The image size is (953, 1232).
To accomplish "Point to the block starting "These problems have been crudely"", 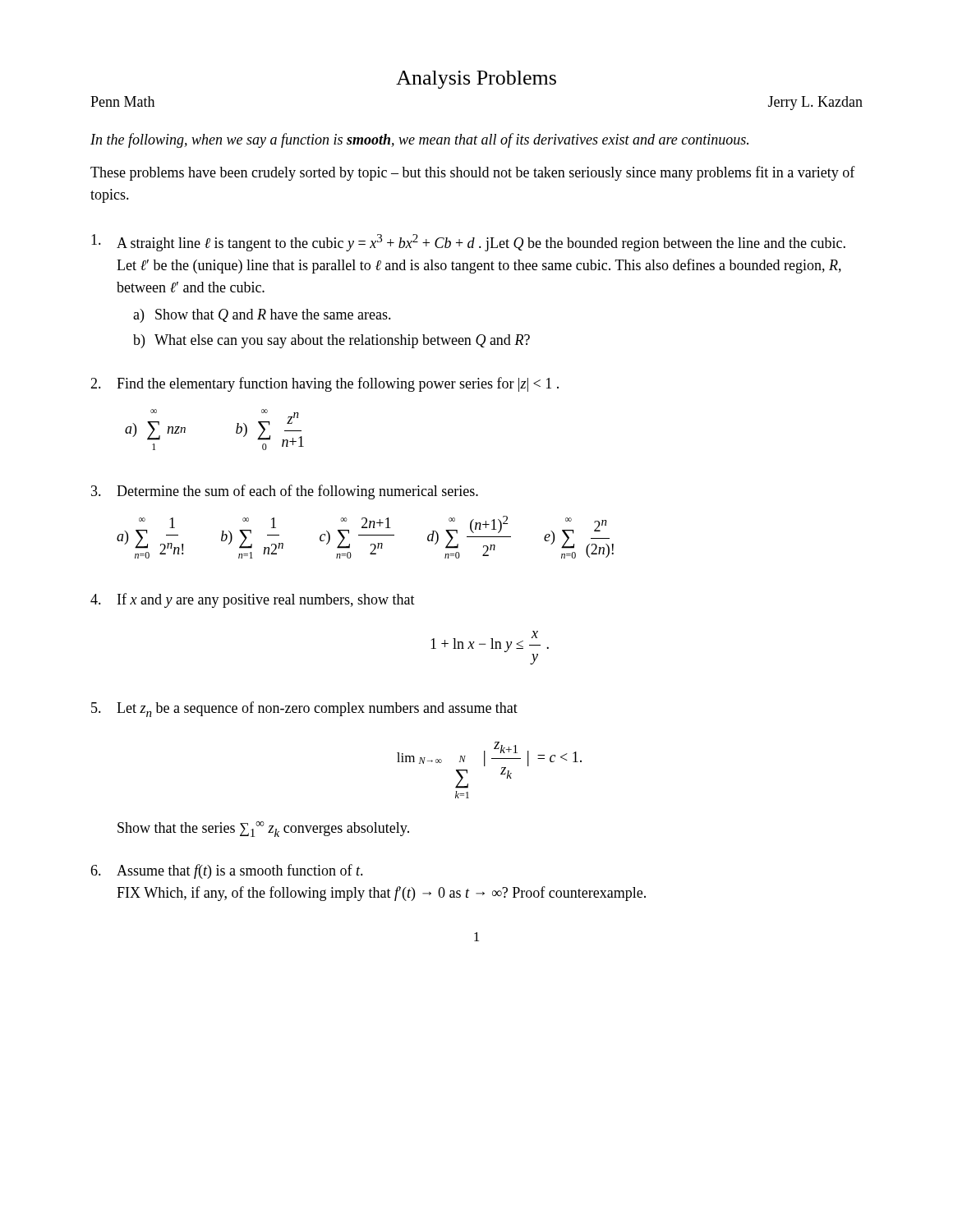I will [472, 184].
